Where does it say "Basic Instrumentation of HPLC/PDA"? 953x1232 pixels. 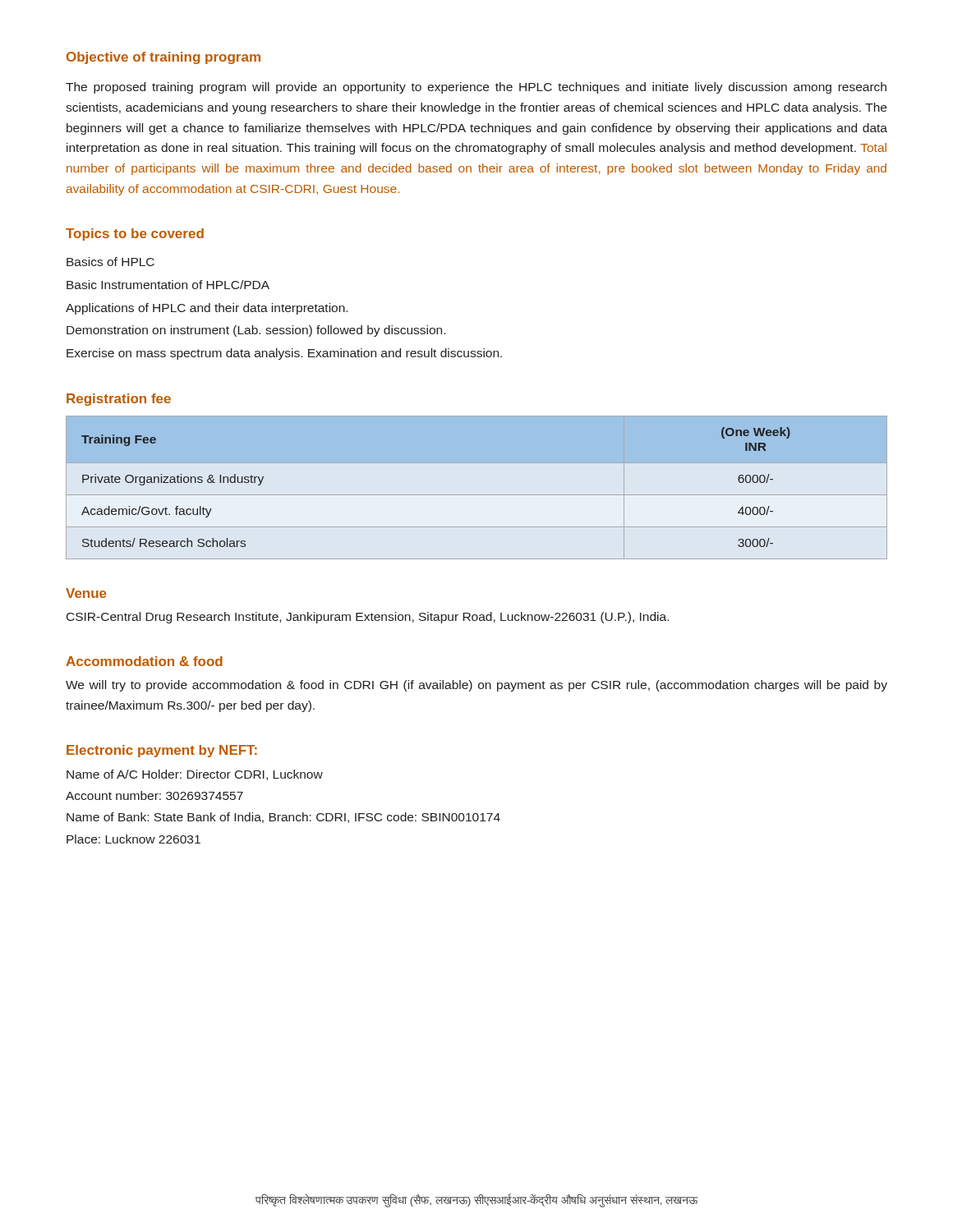click(168, 284)
